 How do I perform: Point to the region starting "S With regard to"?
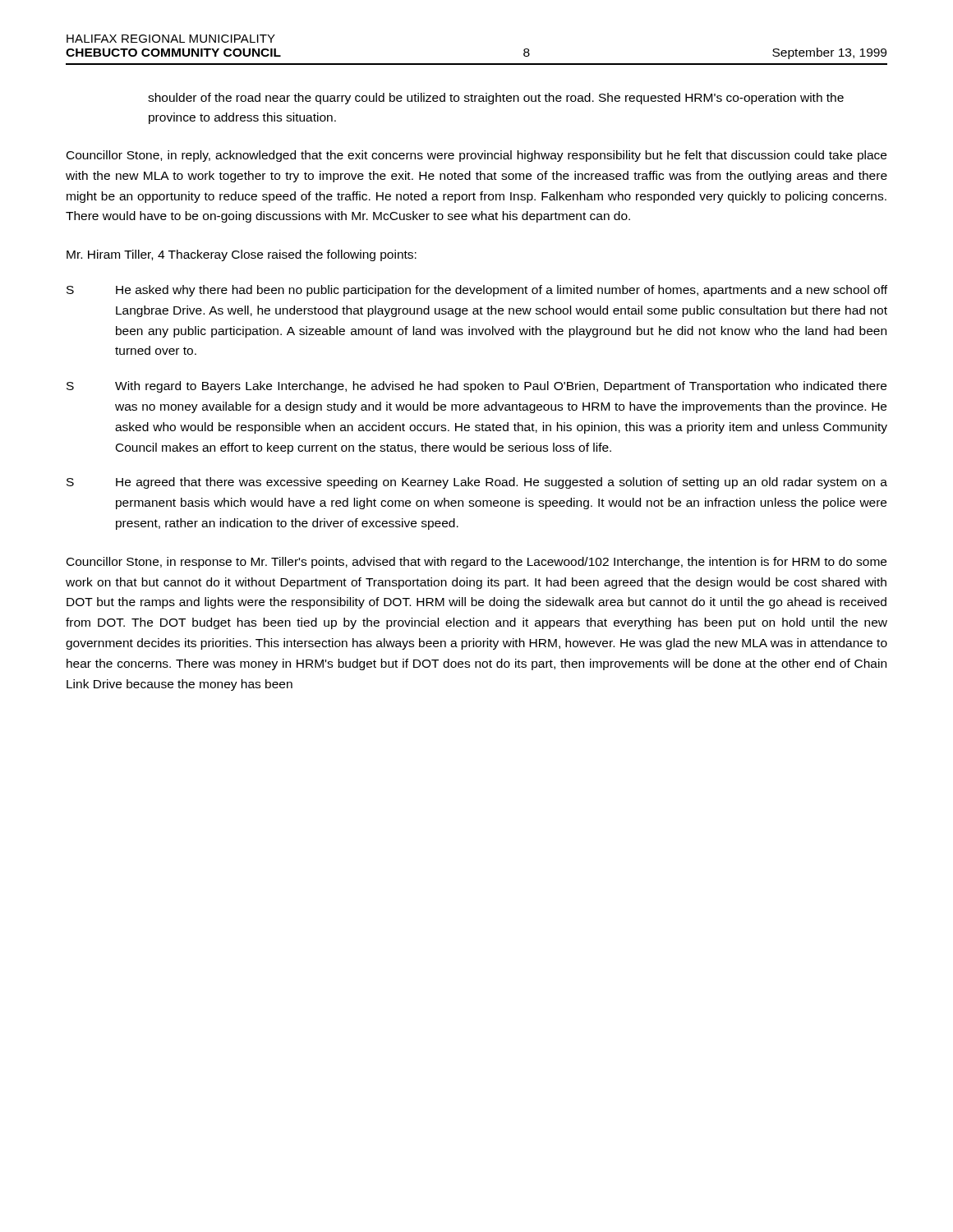point(476,417)
